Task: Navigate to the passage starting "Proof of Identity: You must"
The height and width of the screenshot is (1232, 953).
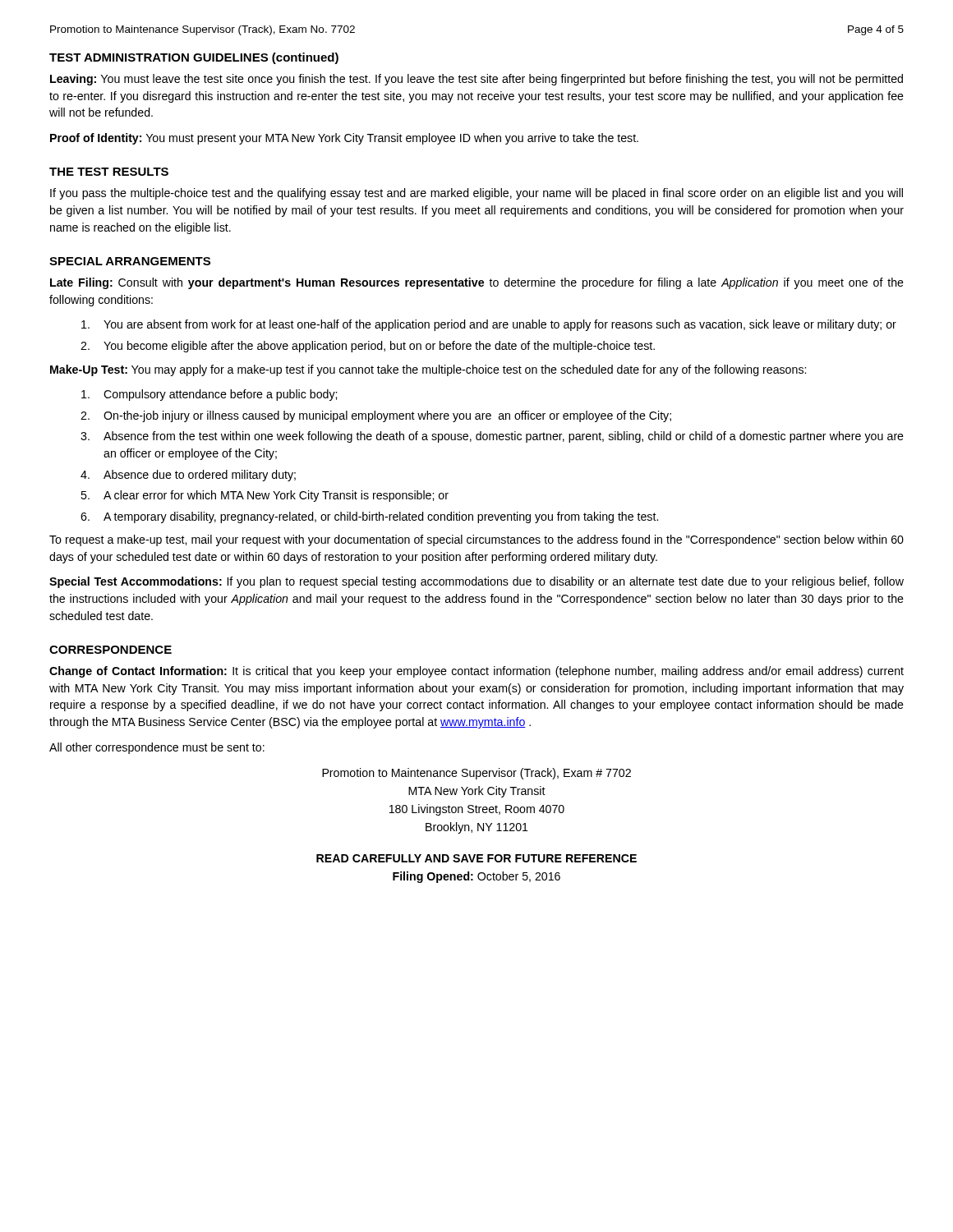Action: click(344, 138)
